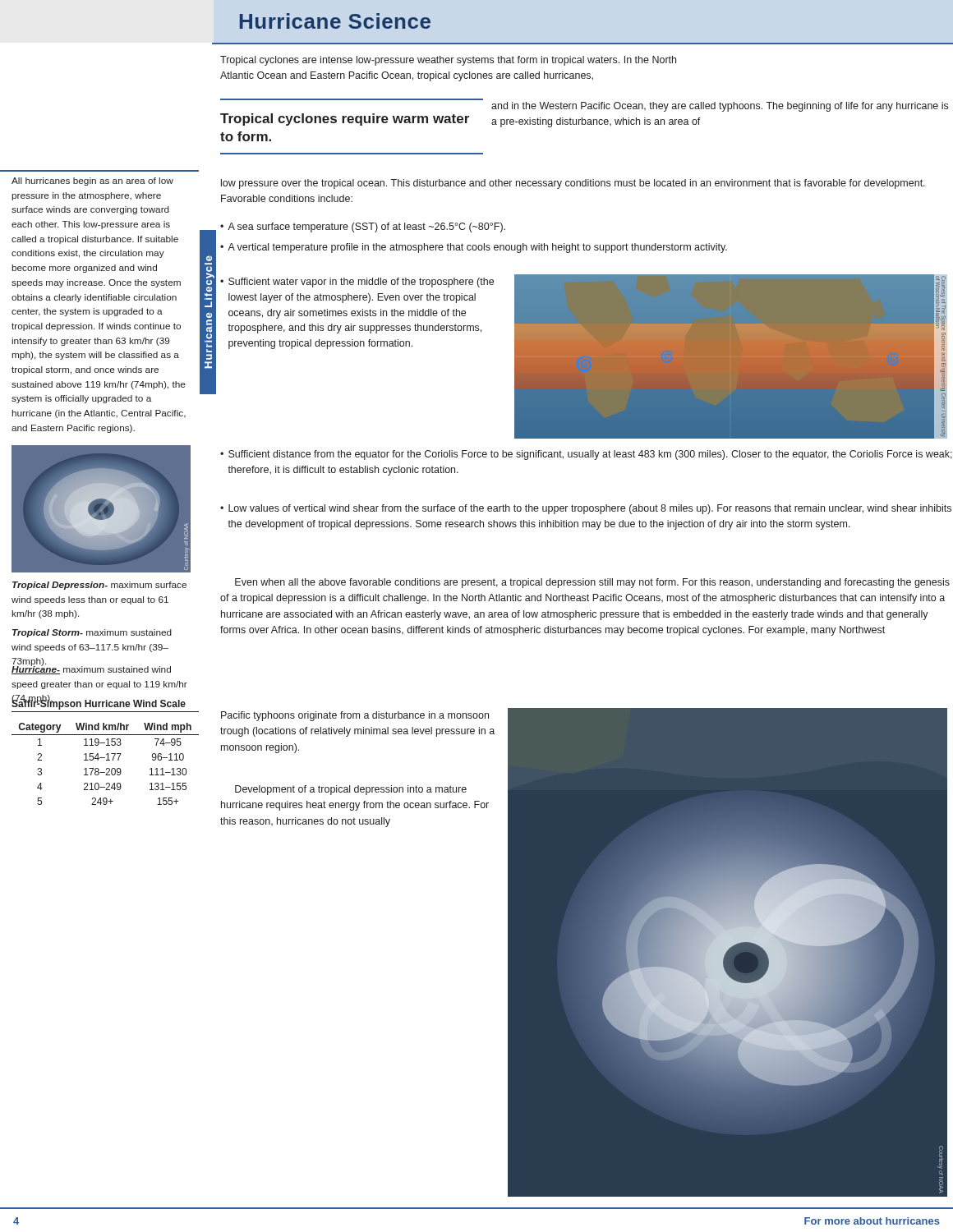The height and width of the screenshot is (1232, 953).
Task: Select the list item with the text "•A sea surface"
Action: click(x=363, y=227)
